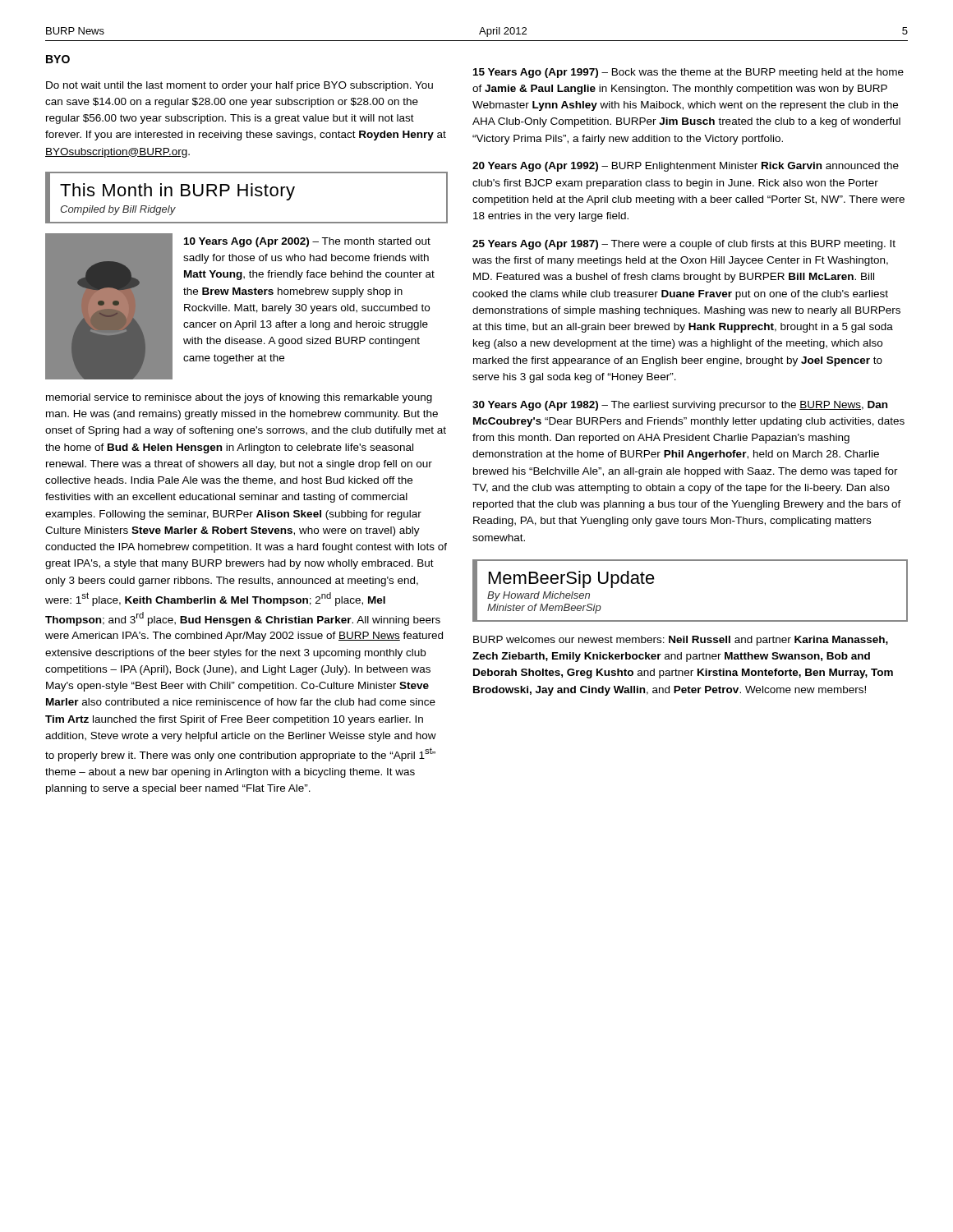Select the text block that reads "20 Years Ago (Apr 1992)"
953x1232 pixels.
[690, 191]
